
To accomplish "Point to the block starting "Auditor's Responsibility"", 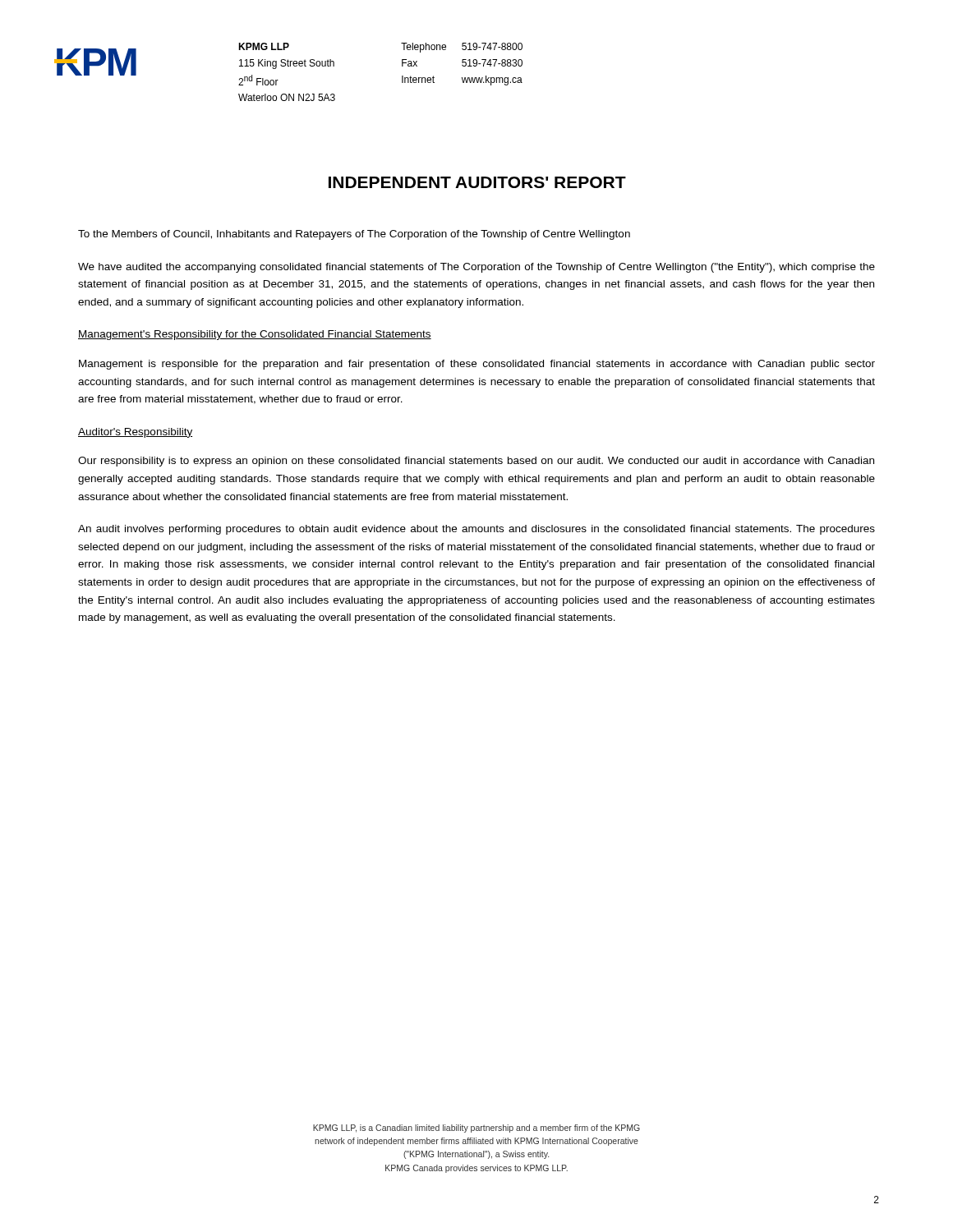I will [135, 431].
